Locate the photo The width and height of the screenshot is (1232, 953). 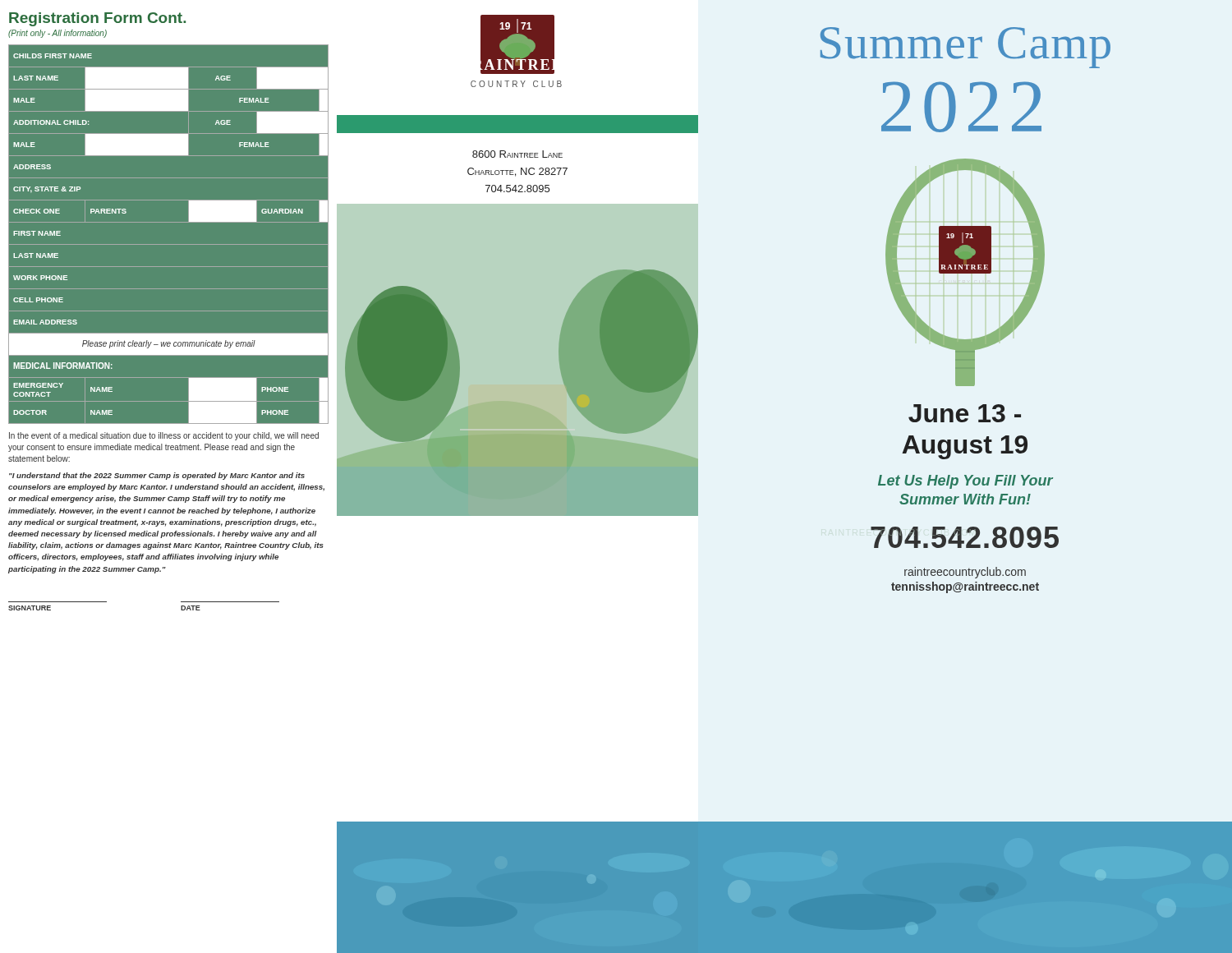pos(517,360)
